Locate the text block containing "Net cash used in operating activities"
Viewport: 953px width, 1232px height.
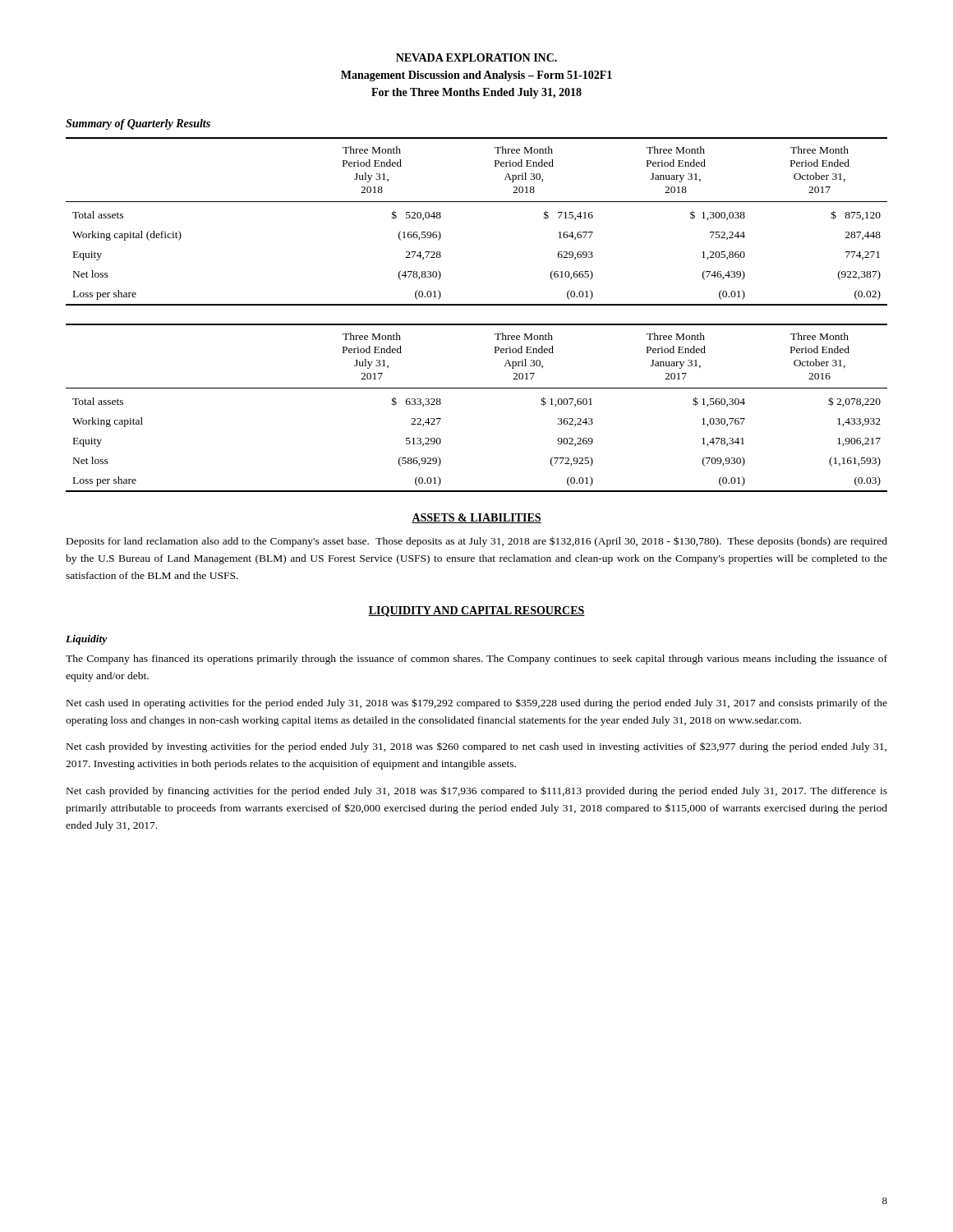[x=476, y=711]
